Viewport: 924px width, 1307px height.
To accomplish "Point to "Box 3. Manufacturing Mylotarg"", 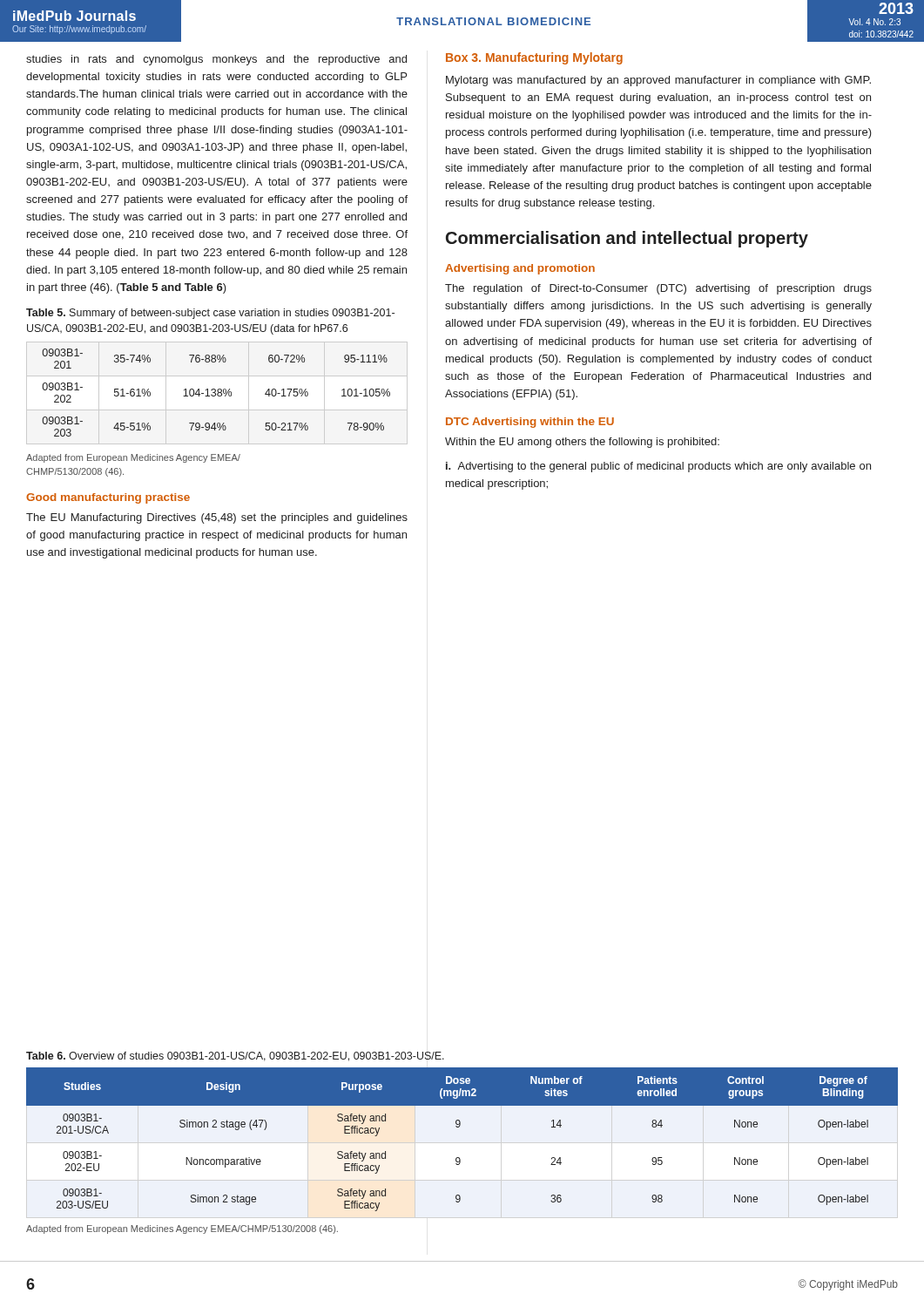I will pyautogui.click(x=534, y=58).
